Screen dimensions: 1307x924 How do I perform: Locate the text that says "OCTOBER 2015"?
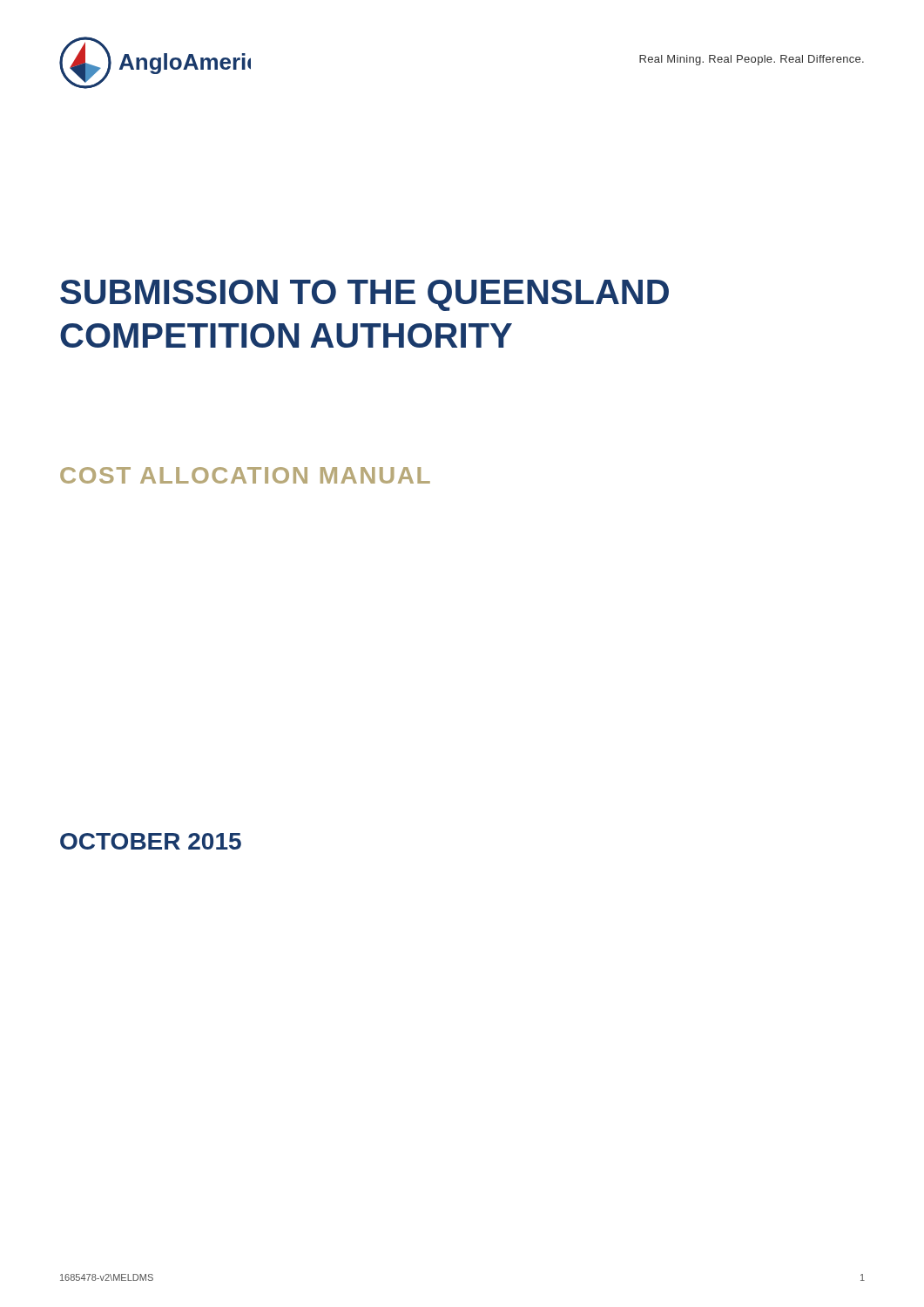(150, 842)
